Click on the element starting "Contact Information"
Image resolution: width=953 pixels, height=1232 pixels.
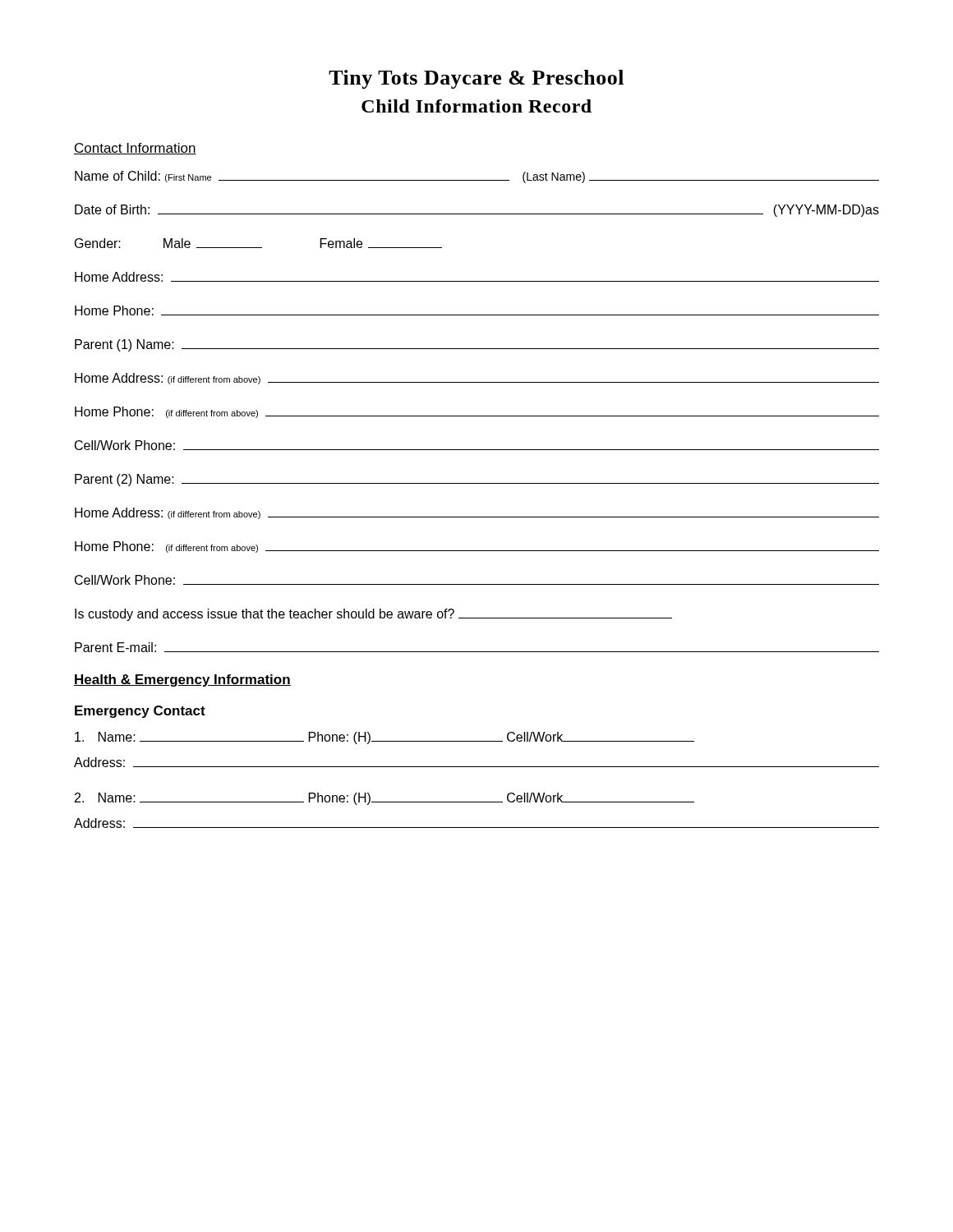135,148
